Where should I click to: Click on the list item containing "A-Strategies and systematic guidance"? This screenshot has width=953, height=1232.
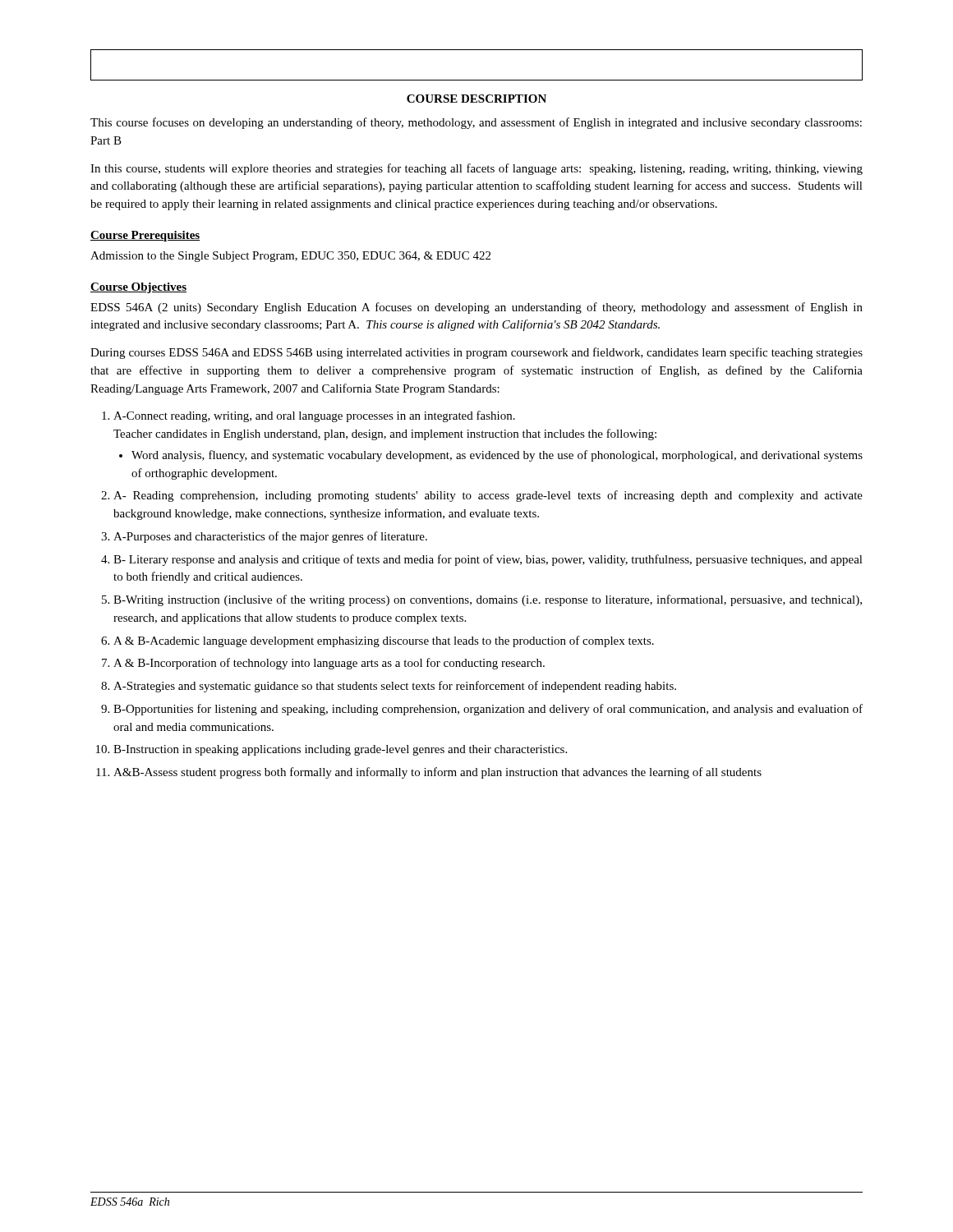click(395, 686)
